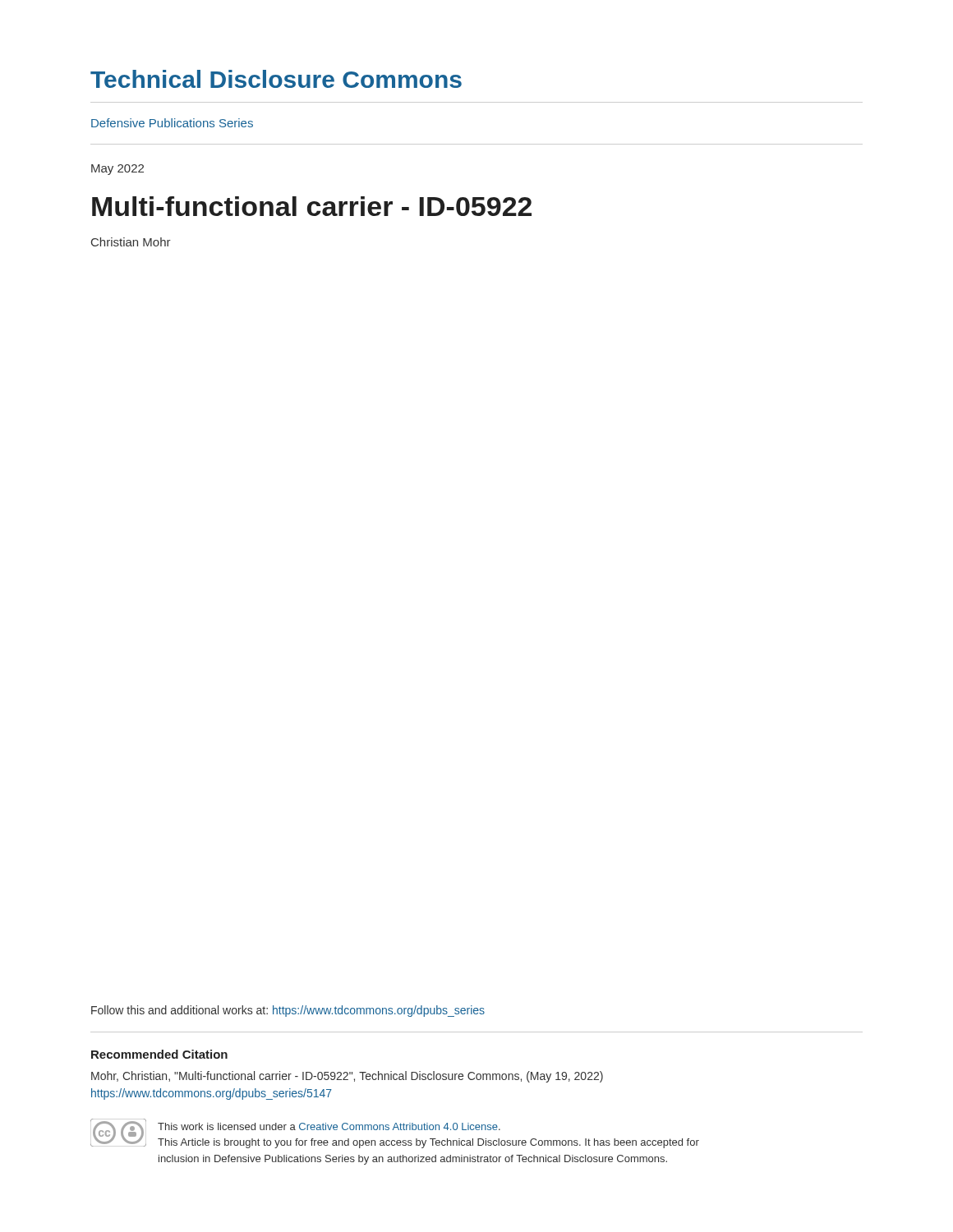Click a logo
953x1232 pixels.
click(118, 1134)
